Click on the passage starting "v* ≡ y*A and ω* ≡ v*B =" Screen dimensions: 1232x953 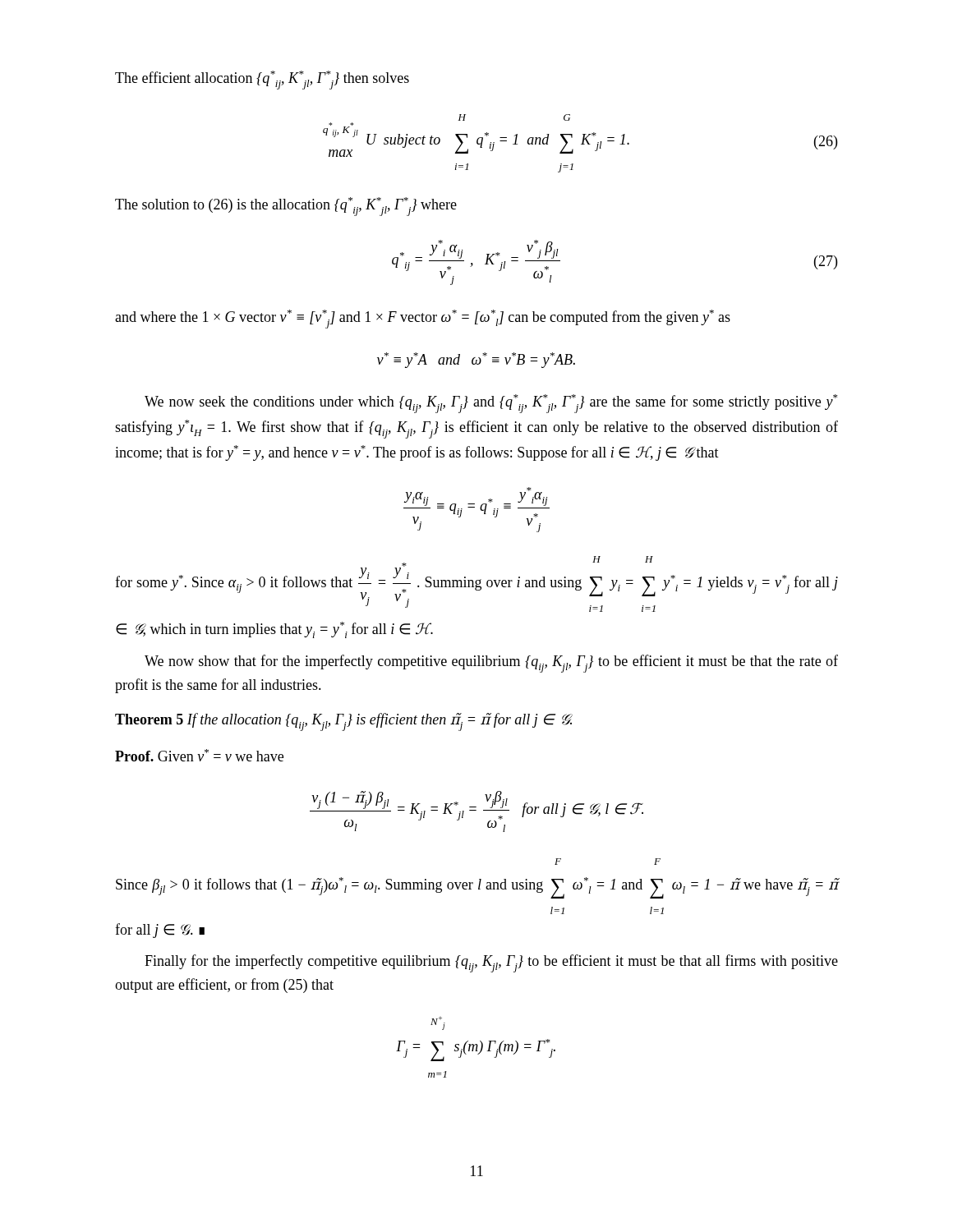(476, 359)
